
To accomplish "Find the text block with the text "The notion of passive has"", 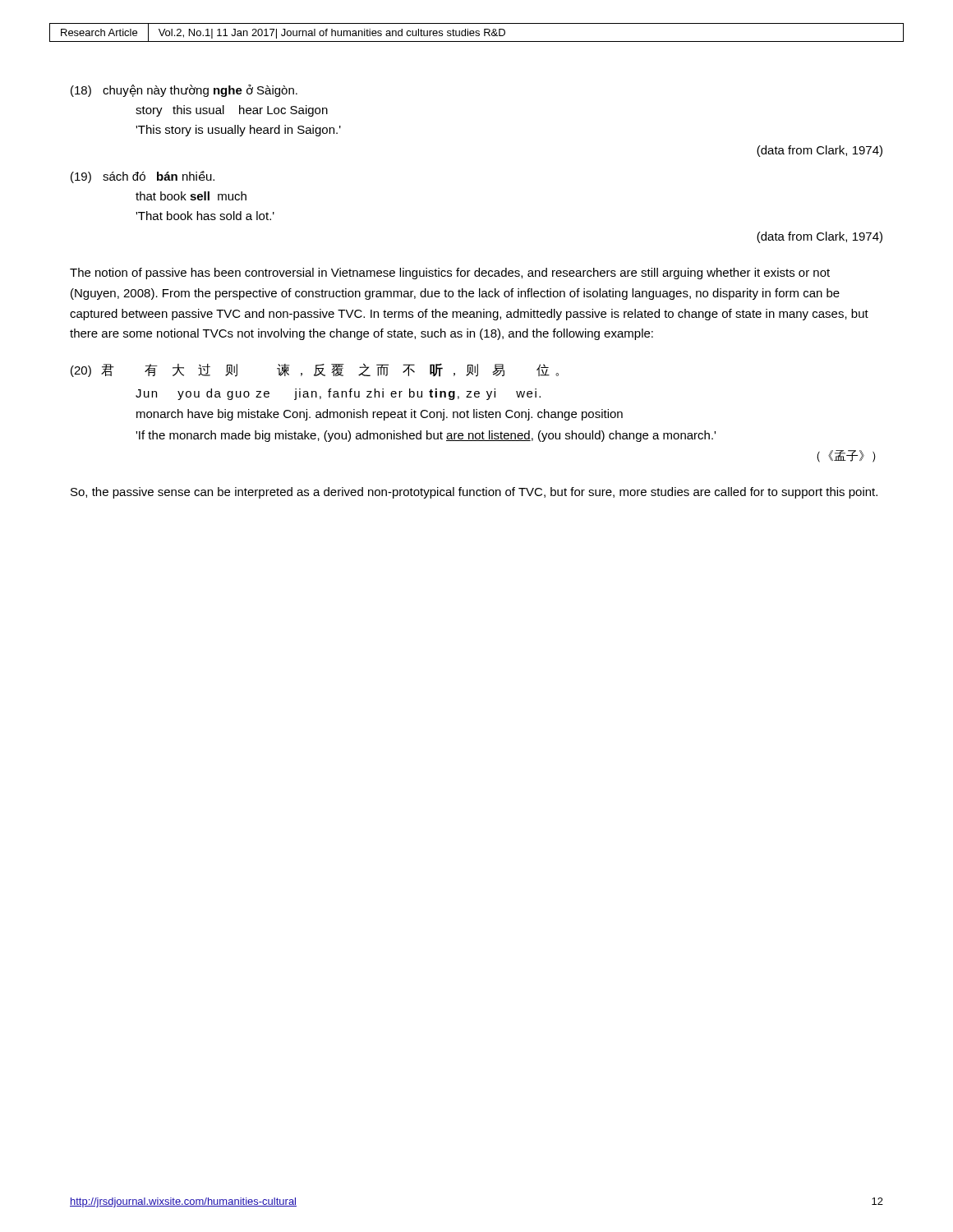I will 469,303.
